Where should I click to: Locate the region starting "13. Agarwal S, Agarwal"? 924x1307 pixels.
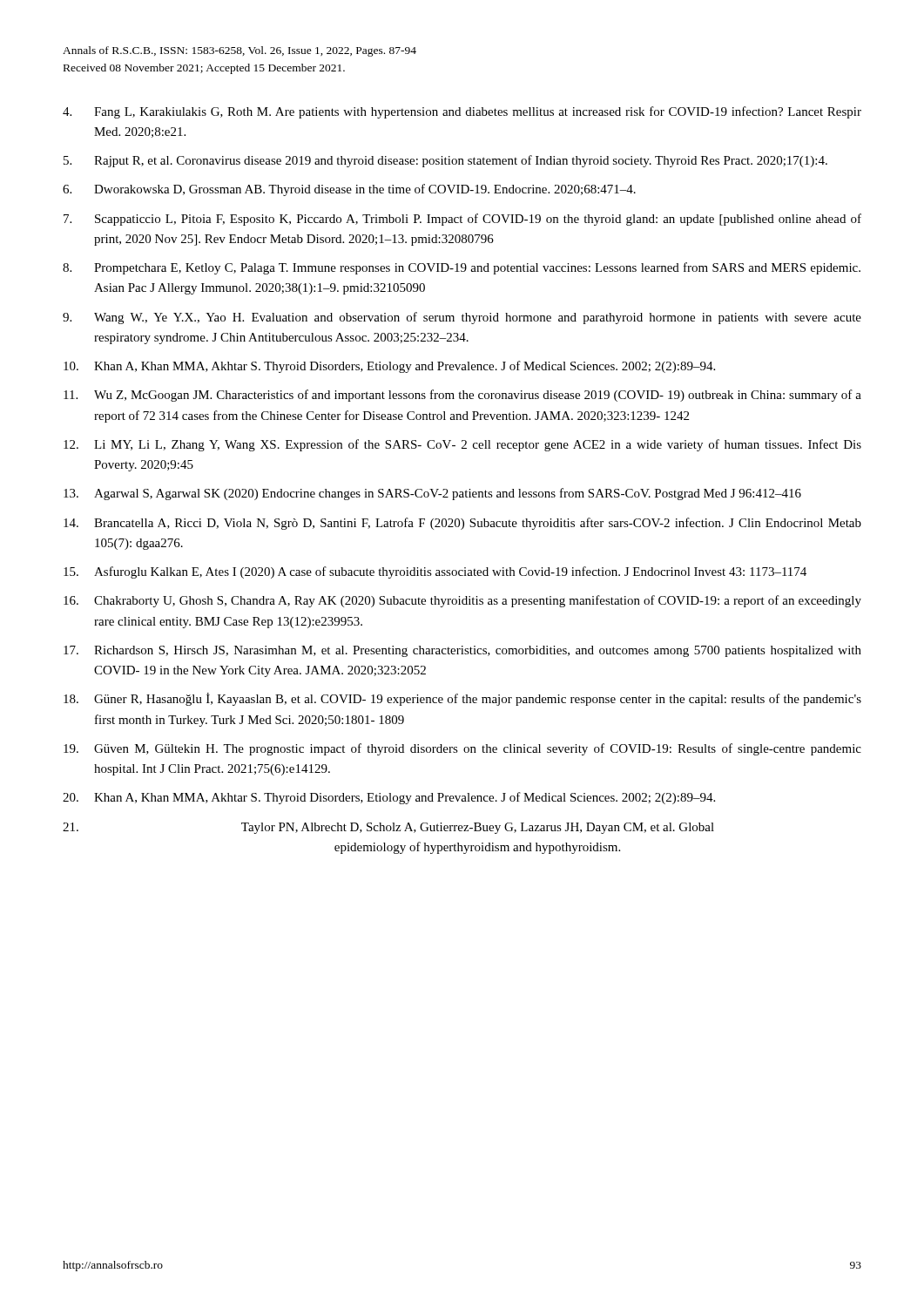click(462, 494)
